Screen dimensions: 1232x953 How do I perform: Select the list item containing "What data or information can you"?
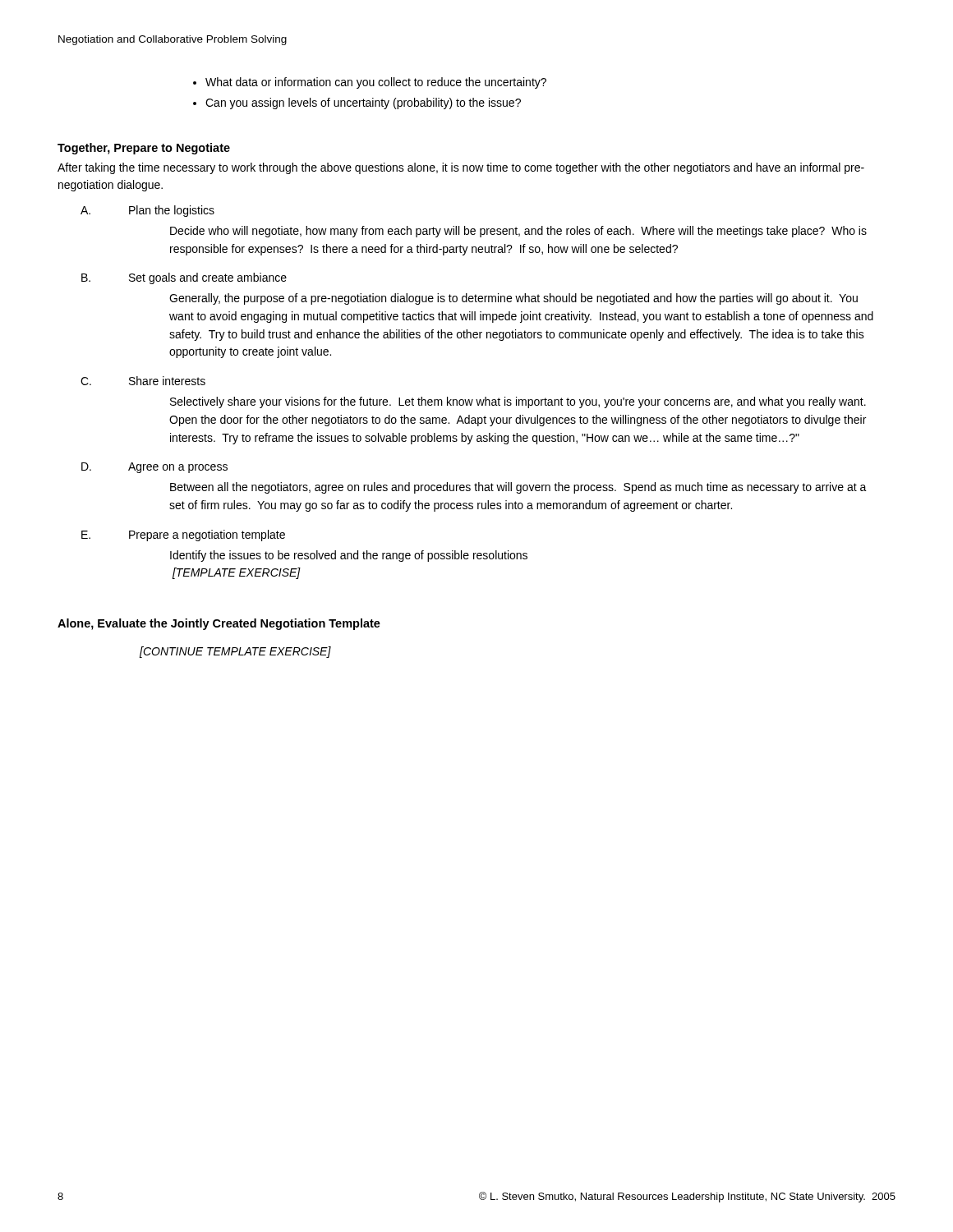[376, 82]
